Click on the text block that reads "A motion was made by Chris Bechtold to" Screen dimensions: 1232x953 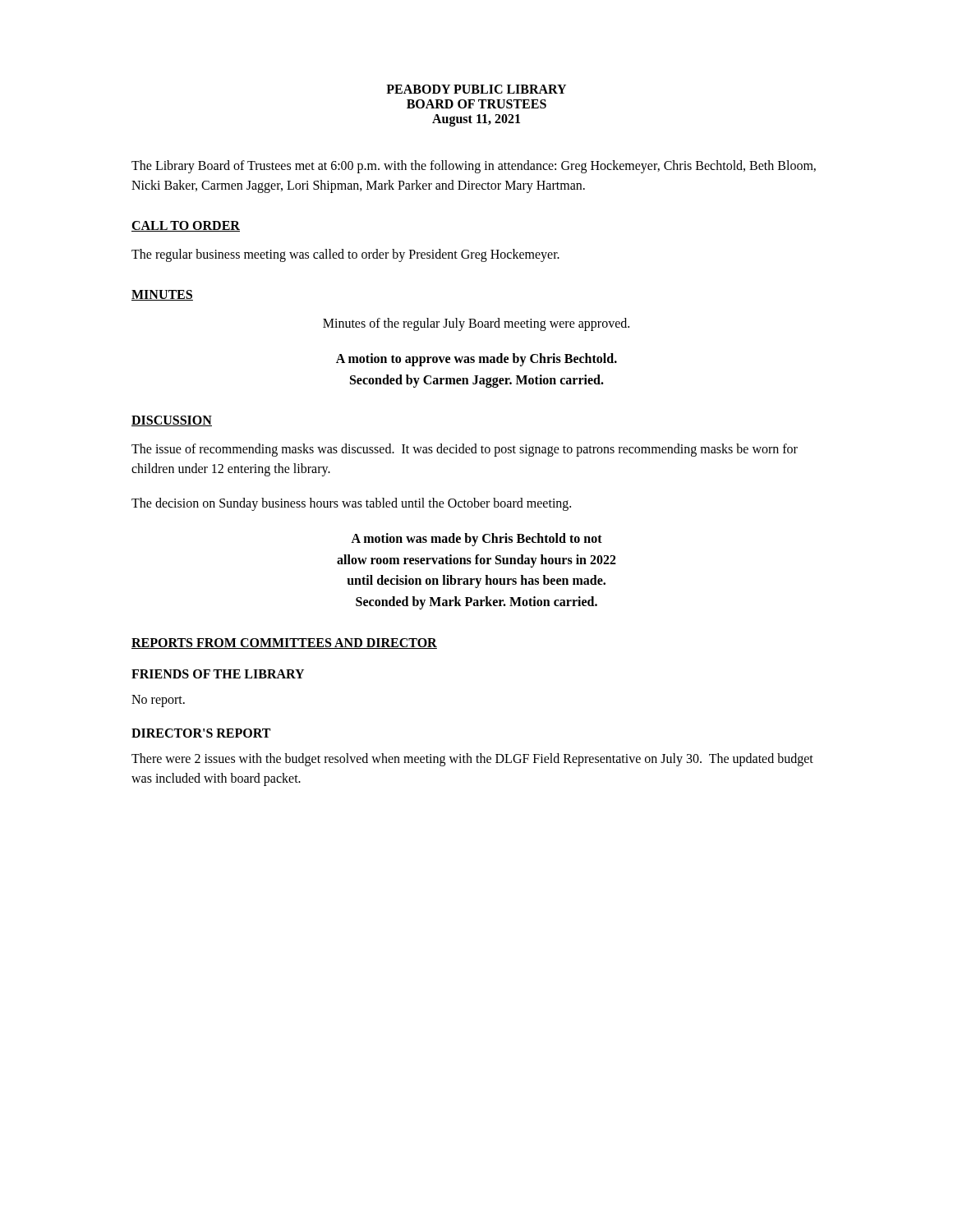476,570
